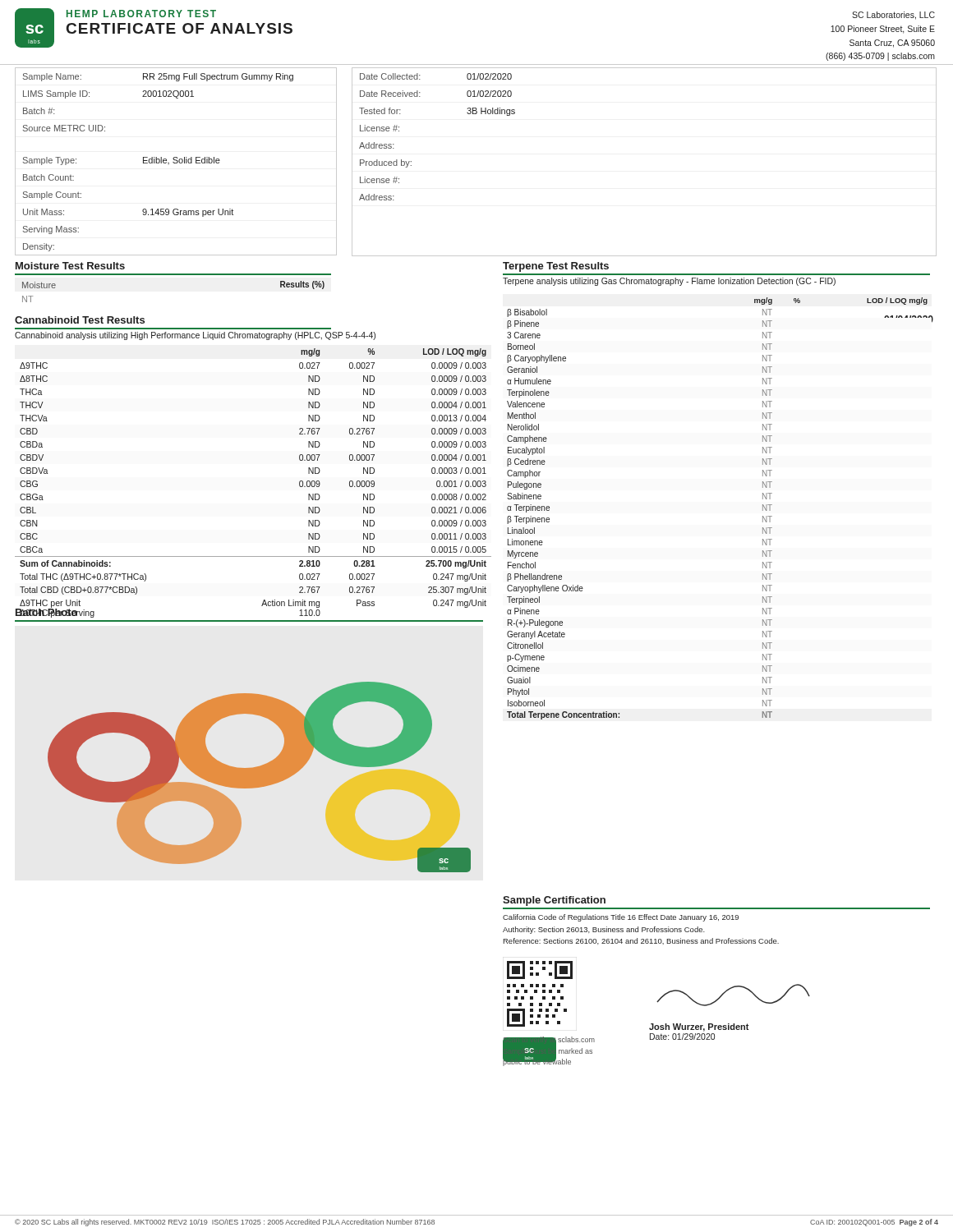The image size is (953, 1232).
Task: Locate the table with the text "Sample Type:"
Action: point(176,161)
